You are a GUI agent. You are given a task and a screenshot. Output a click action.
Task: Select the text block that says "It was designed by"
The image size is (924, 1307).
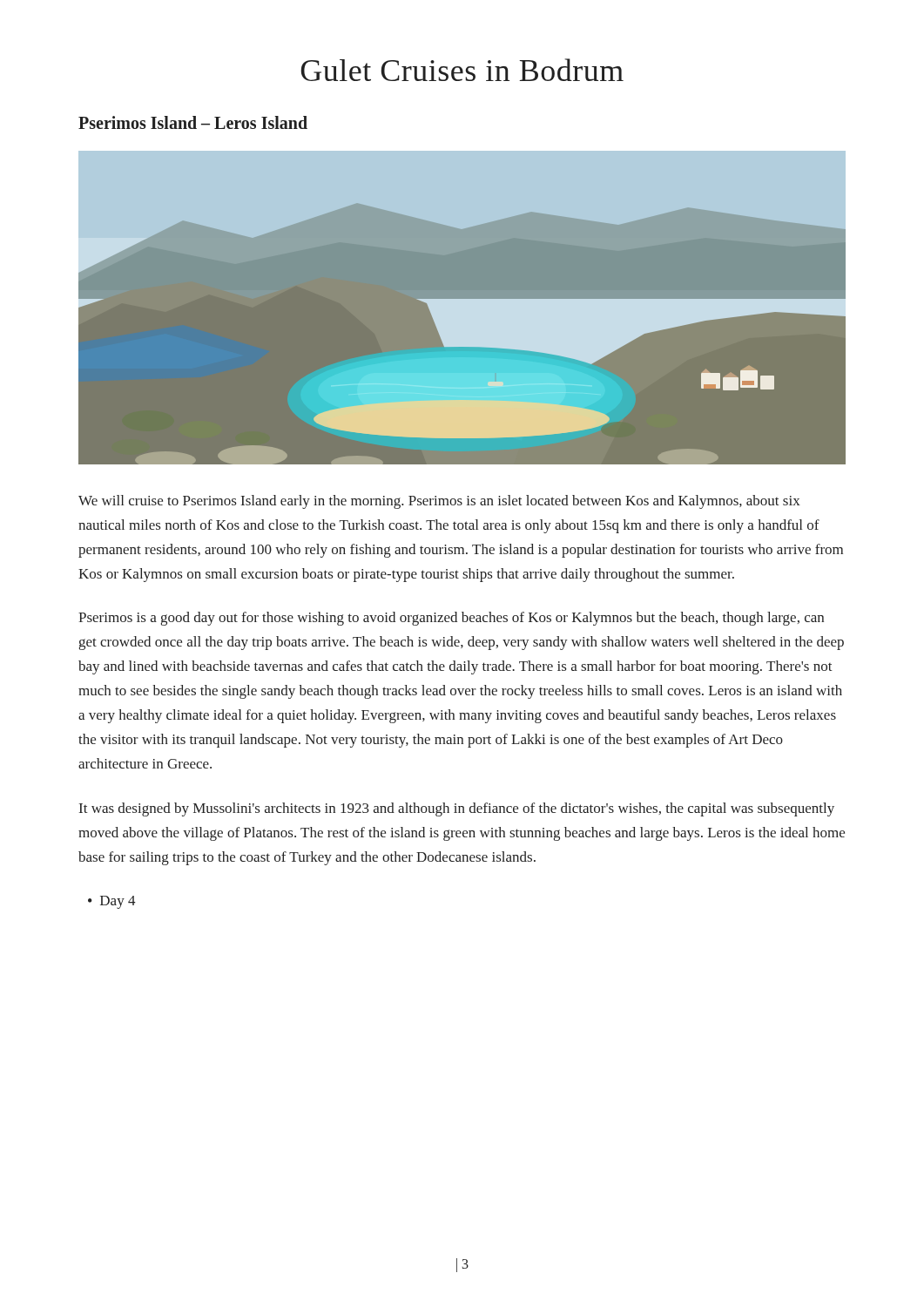(462, 832)
